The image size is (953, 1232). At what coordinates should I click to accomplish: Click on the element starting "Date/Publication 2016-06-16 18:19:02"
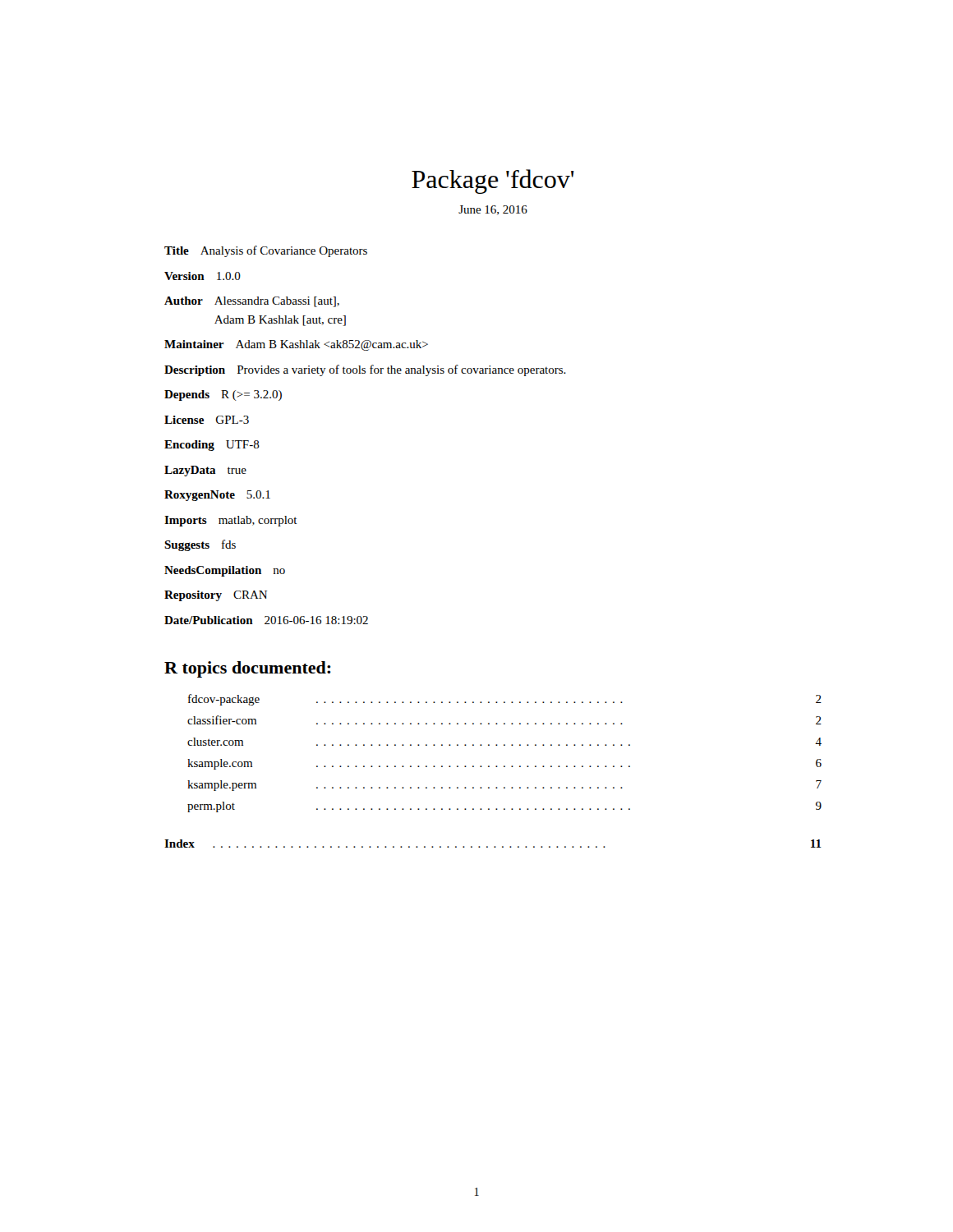266,620
